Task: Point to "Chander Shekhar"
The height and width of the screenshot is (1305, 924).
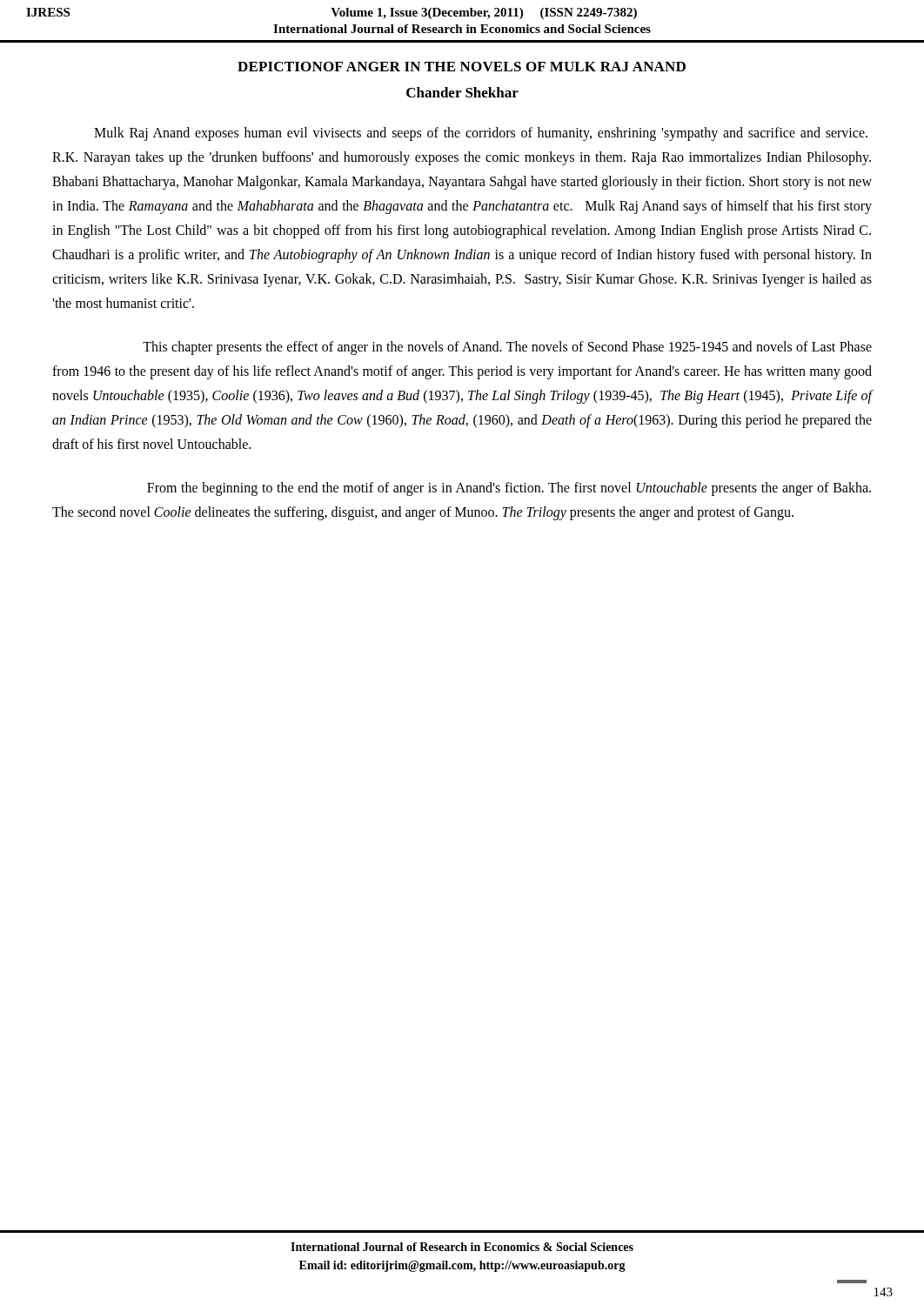Action: [x=462, y=93]
